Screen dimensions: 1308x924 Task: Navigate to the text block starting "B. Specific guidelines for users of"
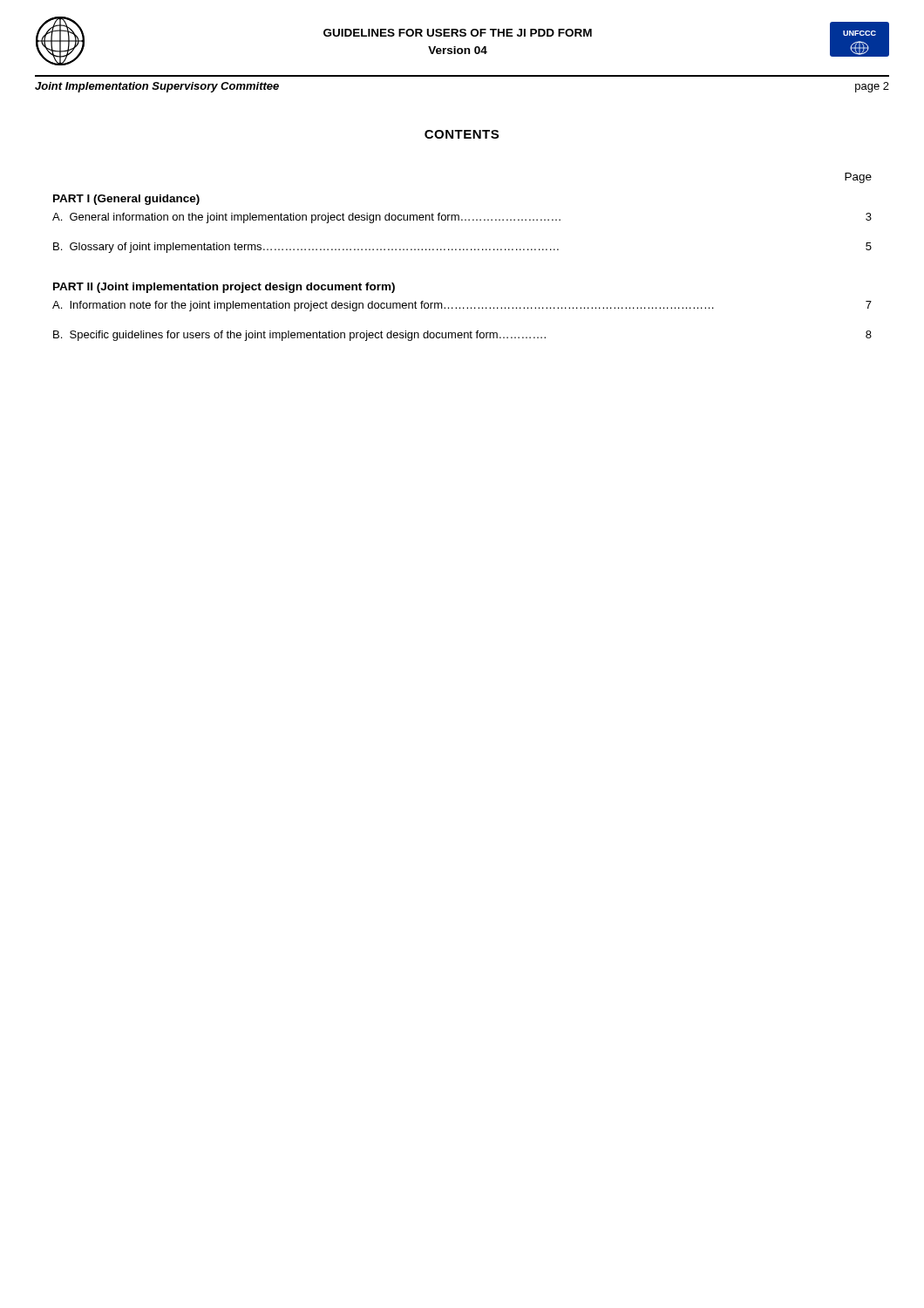click(x=462, y=334)
